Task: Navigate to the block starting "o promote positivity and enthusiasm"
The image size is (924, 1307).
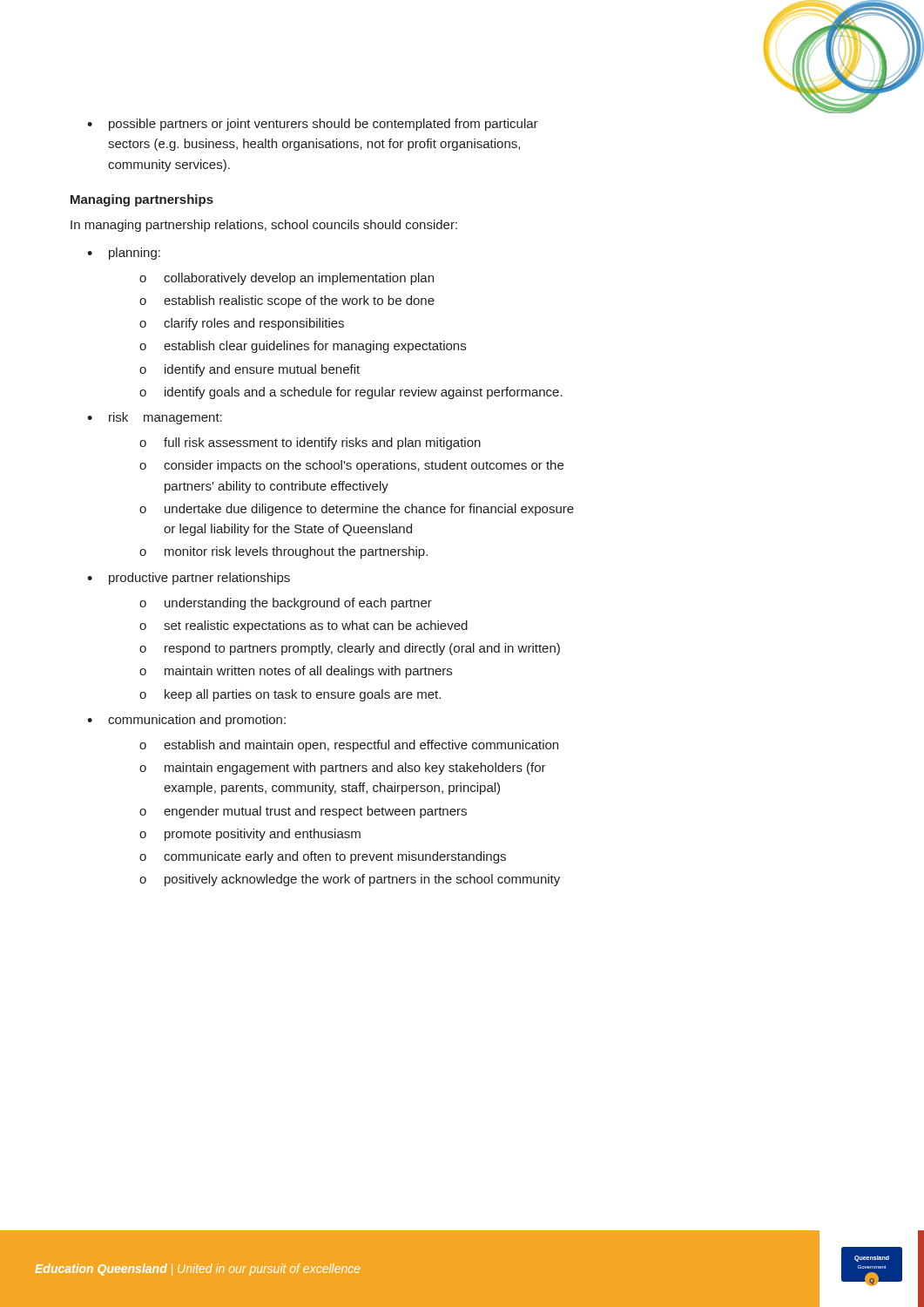Action: coord(250,833)
